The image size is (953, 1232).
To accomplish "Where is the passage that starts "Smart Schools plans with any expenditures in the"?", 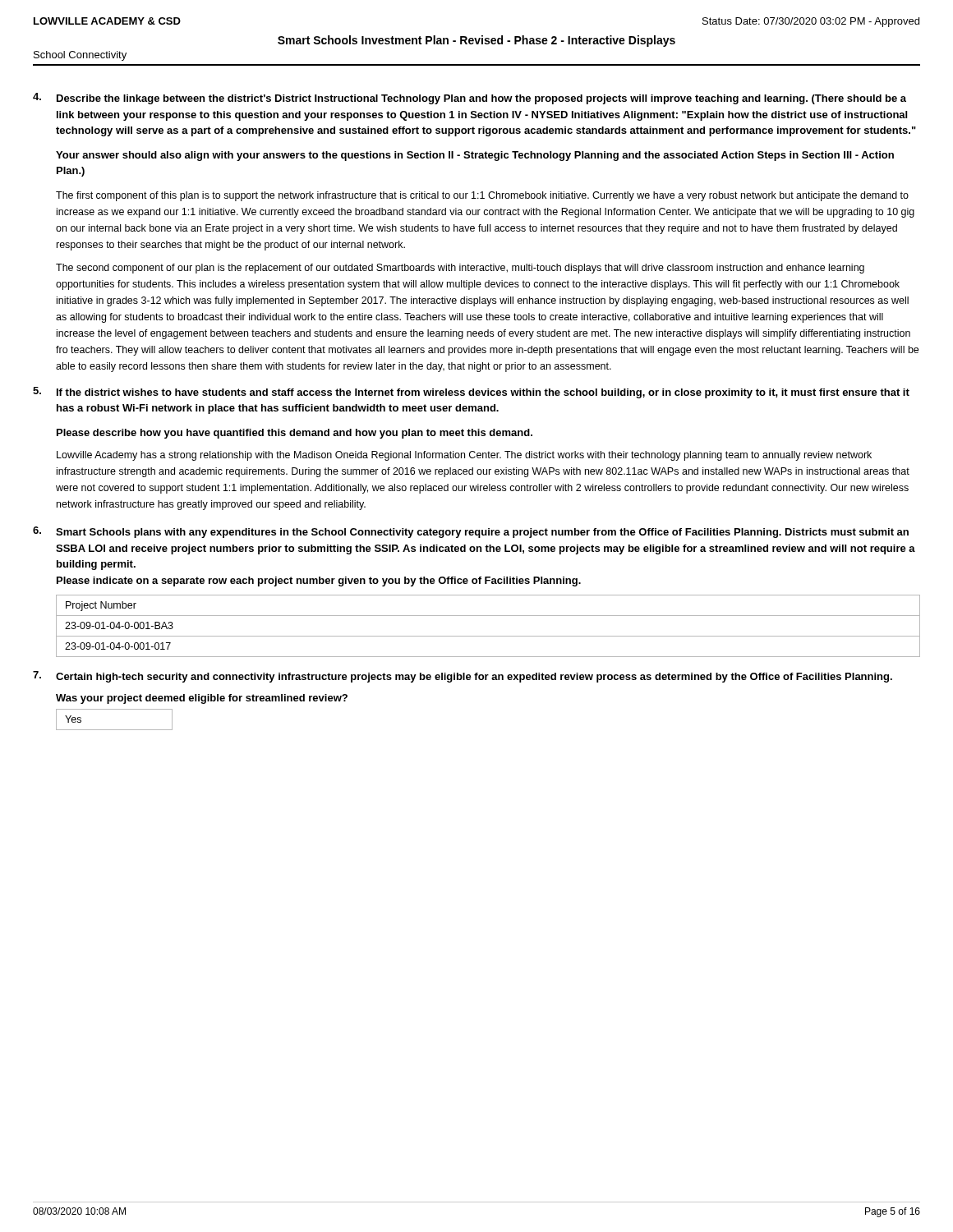I will pos(476,556).
